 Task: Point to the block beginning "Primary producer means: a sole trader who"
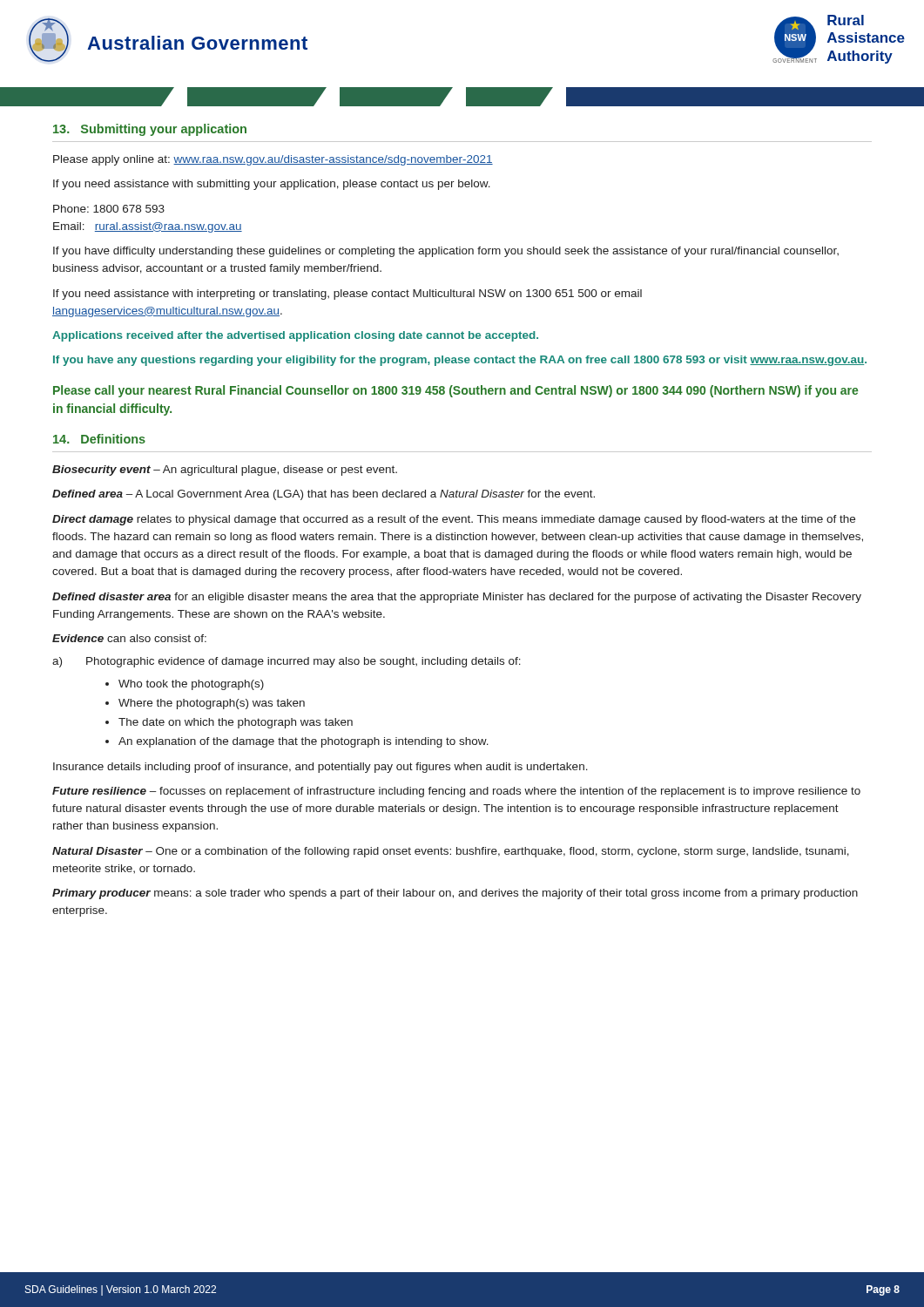click(x=455, y=902)
